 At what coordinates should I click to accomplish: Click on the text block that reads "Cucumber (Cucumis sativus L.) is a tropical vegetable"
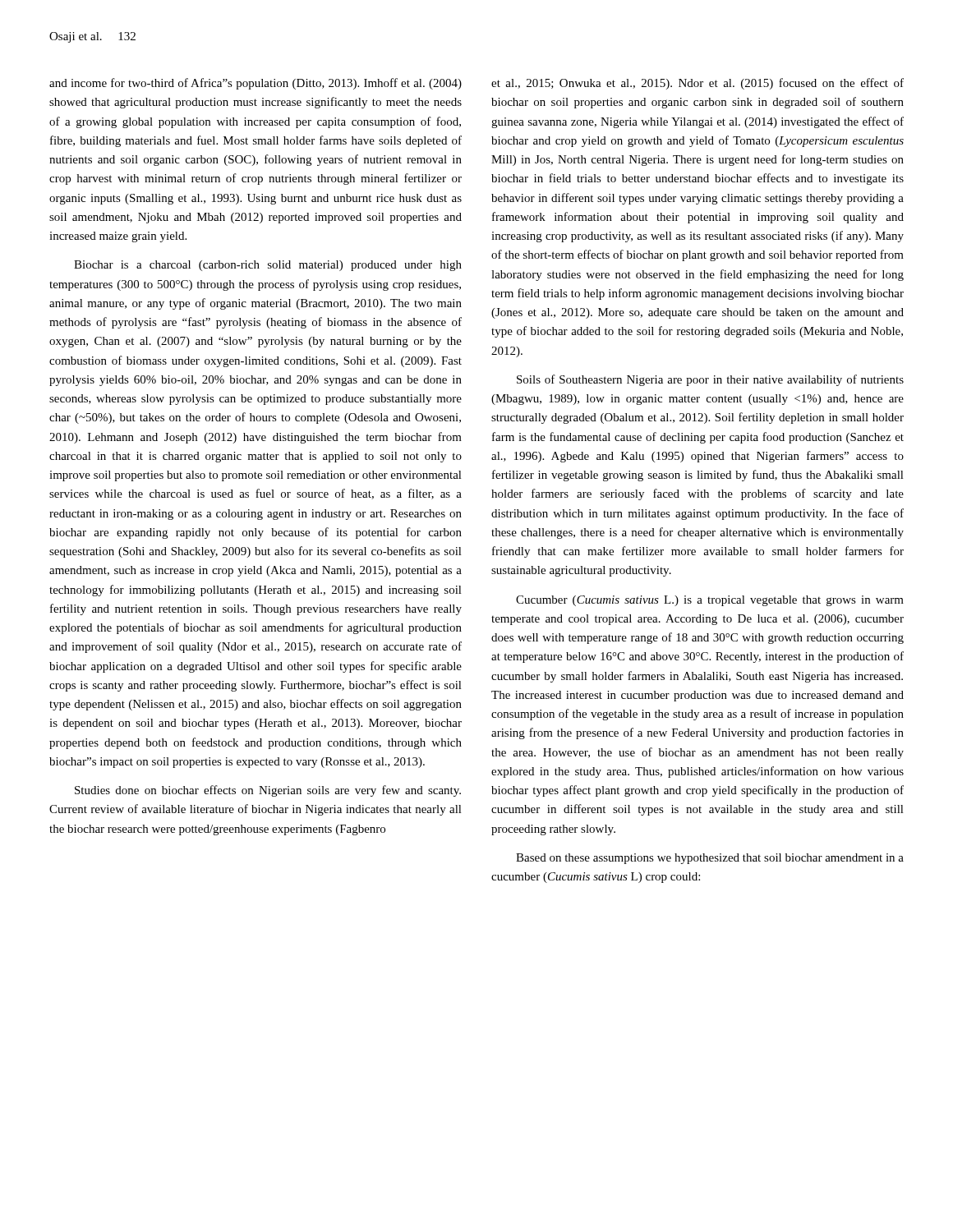pos(698,714)
